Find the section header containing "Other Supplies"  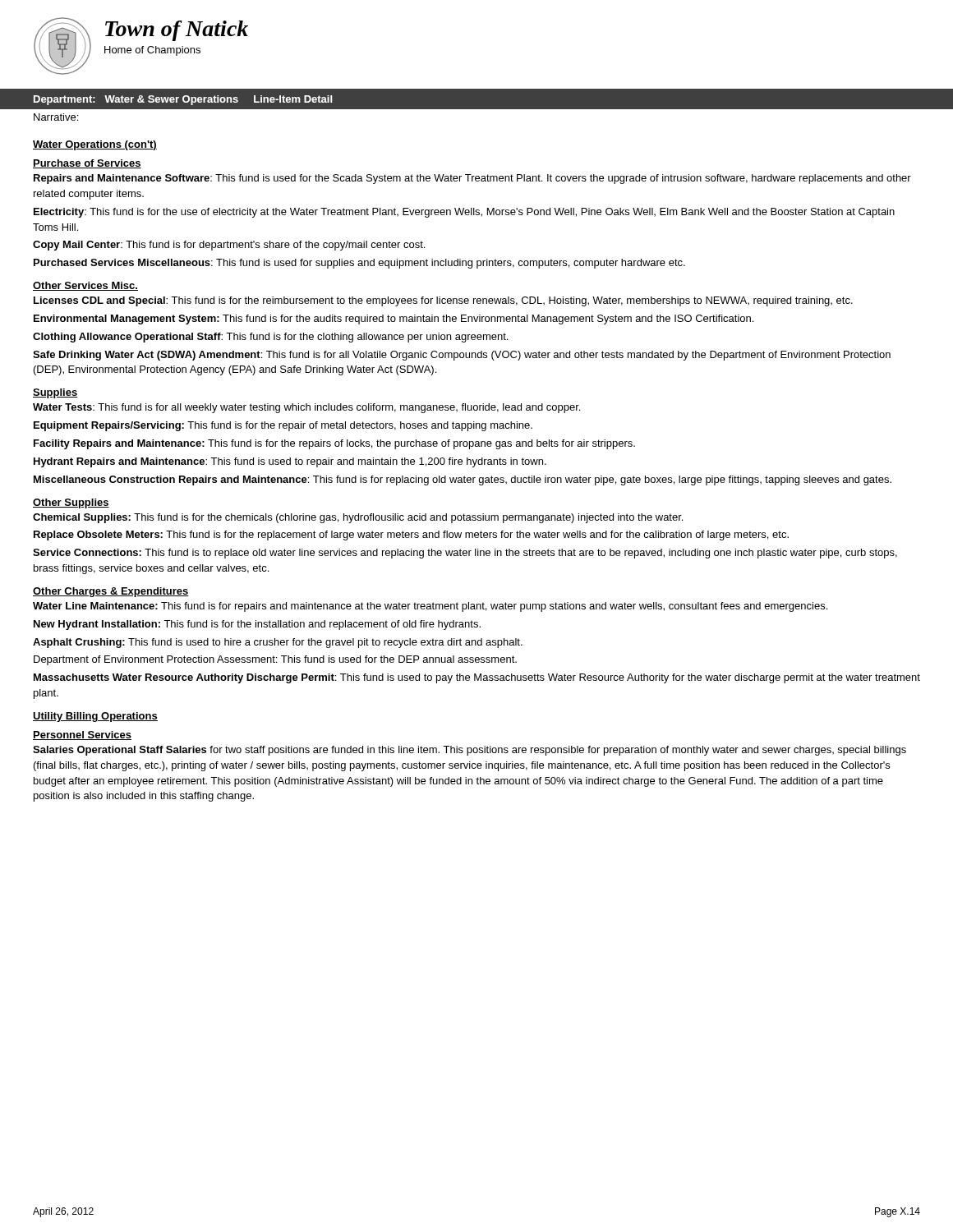tap(71, 502)
